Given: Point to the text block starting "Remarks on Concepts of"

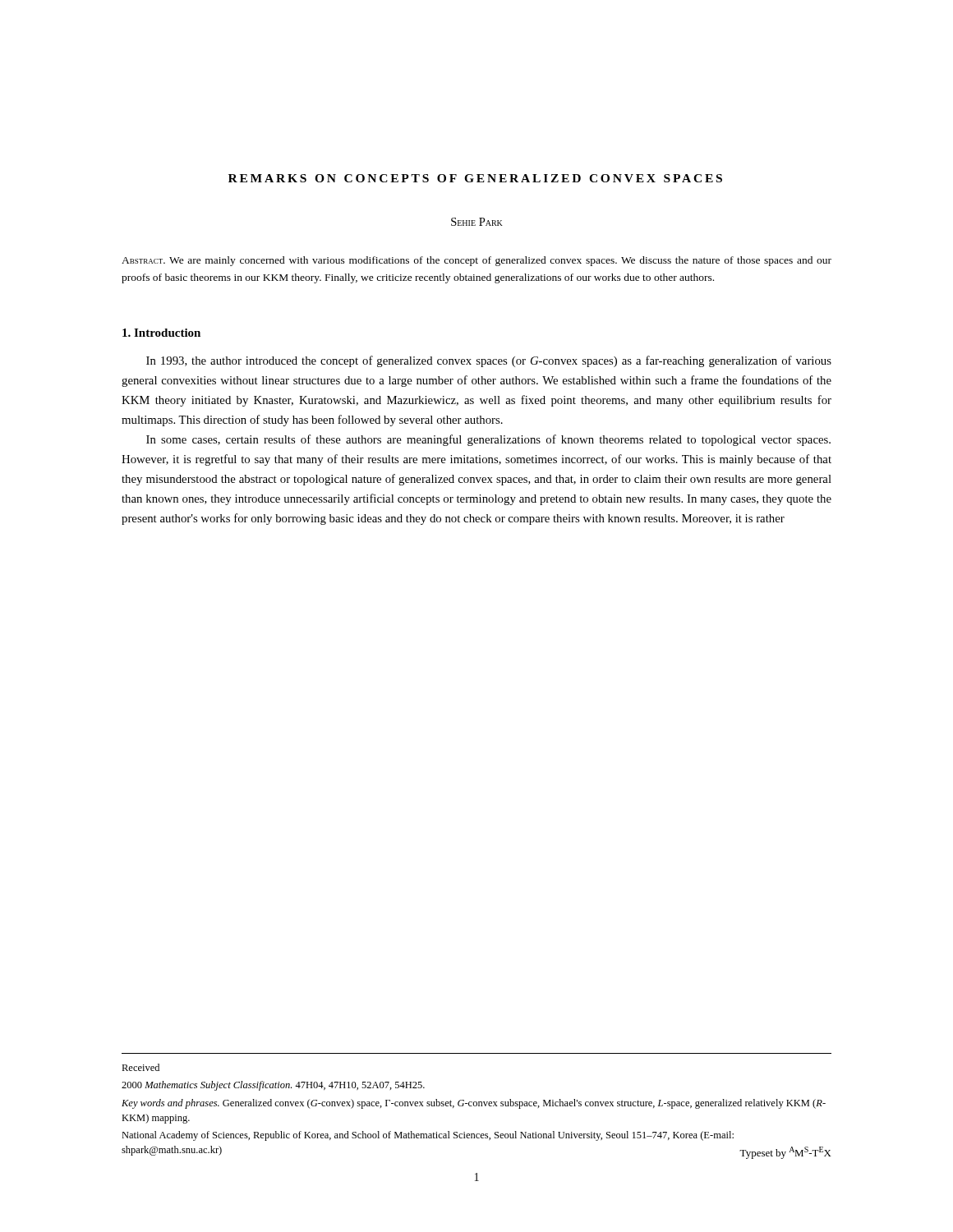Looking at the screenshot, I should coord(476,178).
